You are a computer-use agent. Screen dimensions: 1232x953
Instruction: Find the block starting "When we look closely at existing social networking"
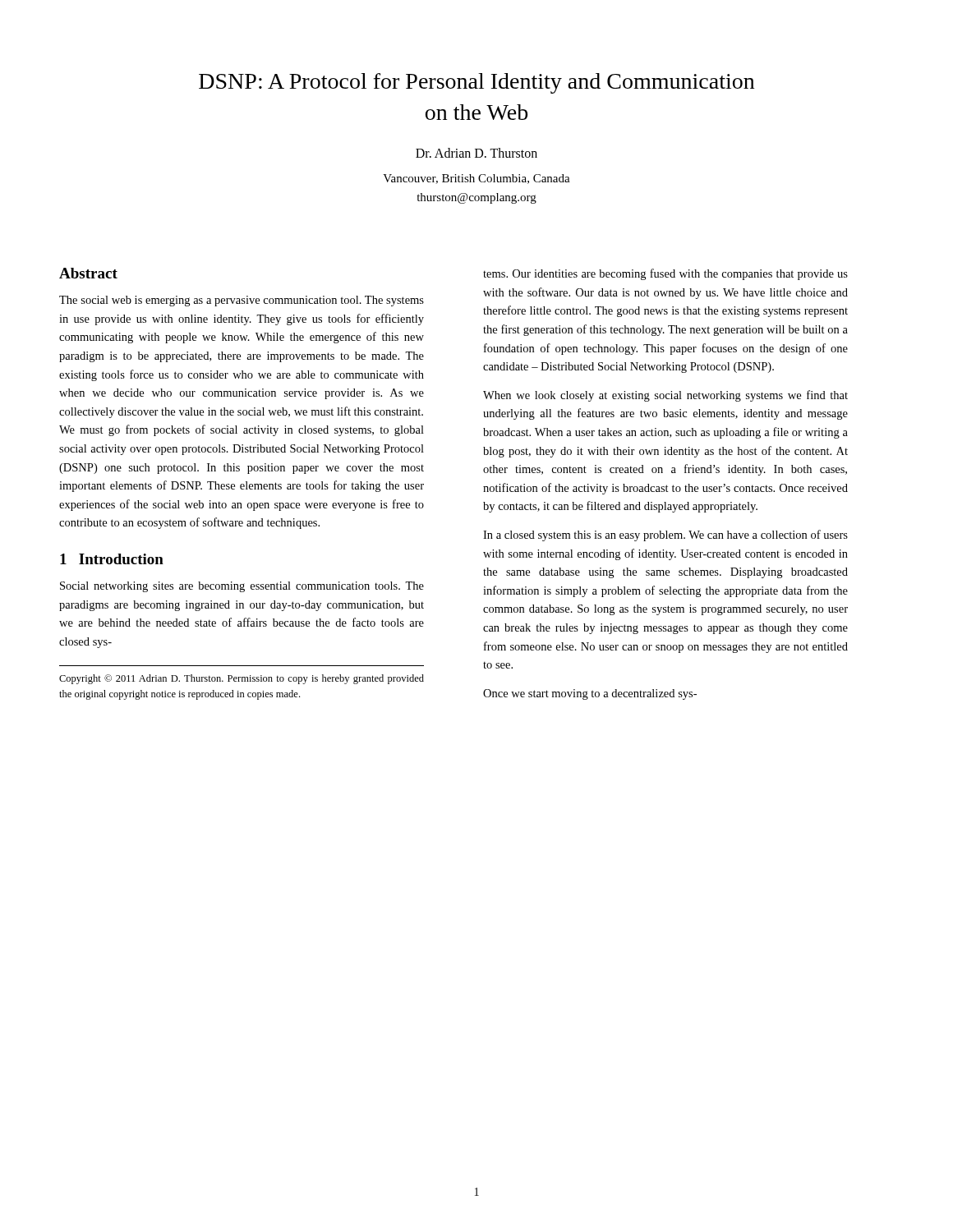click(665, 451)
